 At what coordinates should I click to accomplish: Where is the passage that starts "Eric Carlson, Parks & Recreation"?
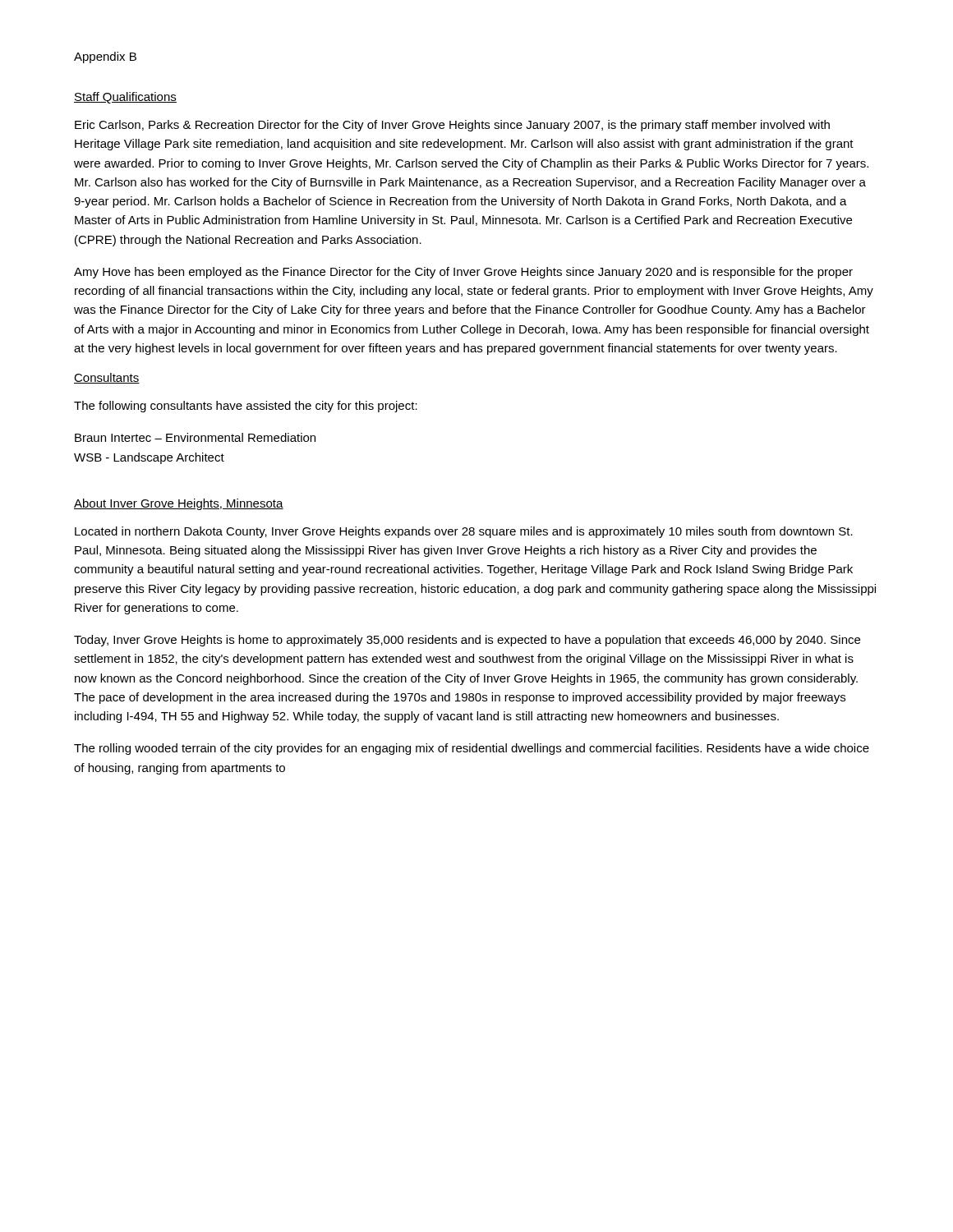[x=472, y=182]
